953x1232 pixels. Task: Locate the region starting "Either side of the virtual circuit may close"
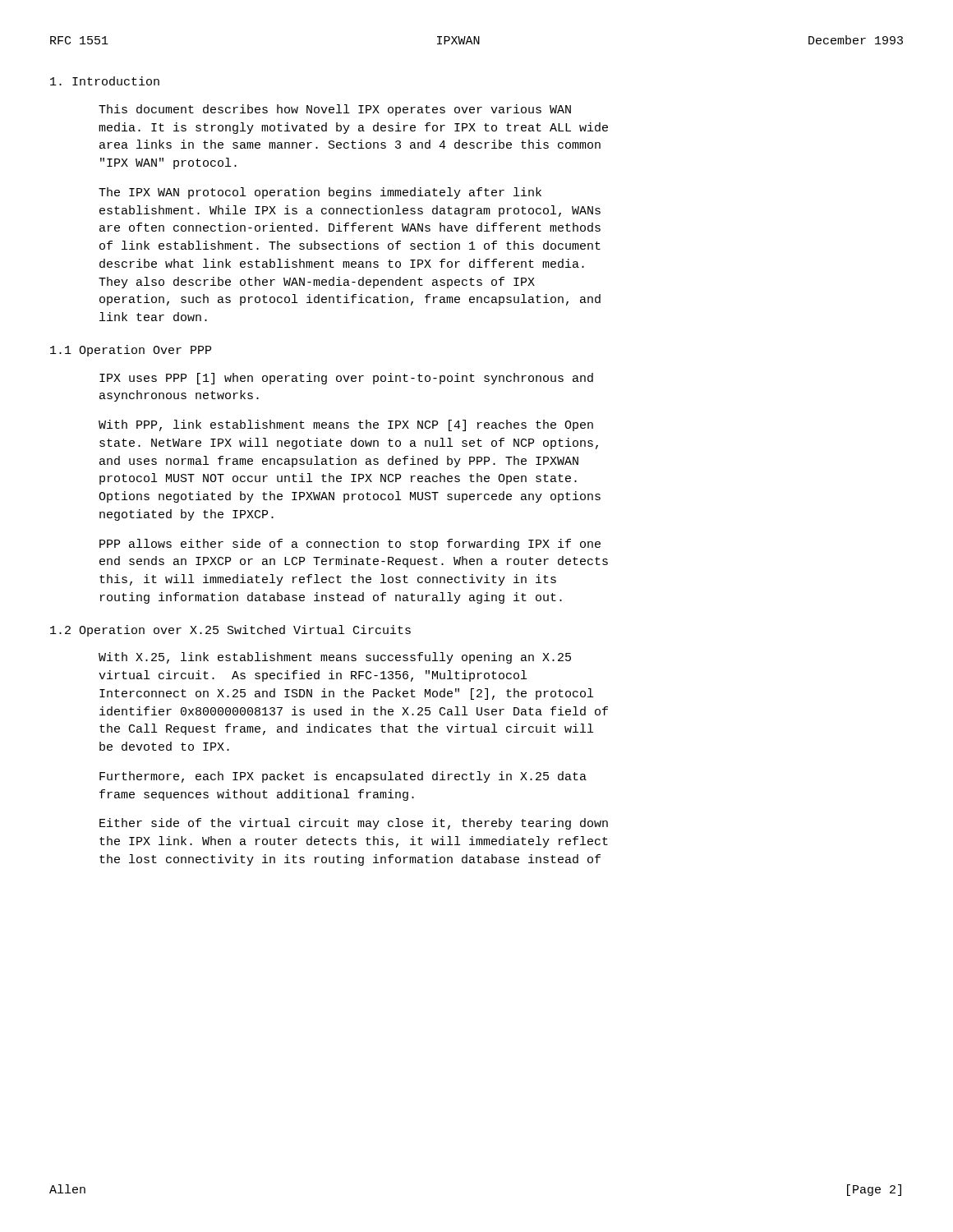(354, 842)
